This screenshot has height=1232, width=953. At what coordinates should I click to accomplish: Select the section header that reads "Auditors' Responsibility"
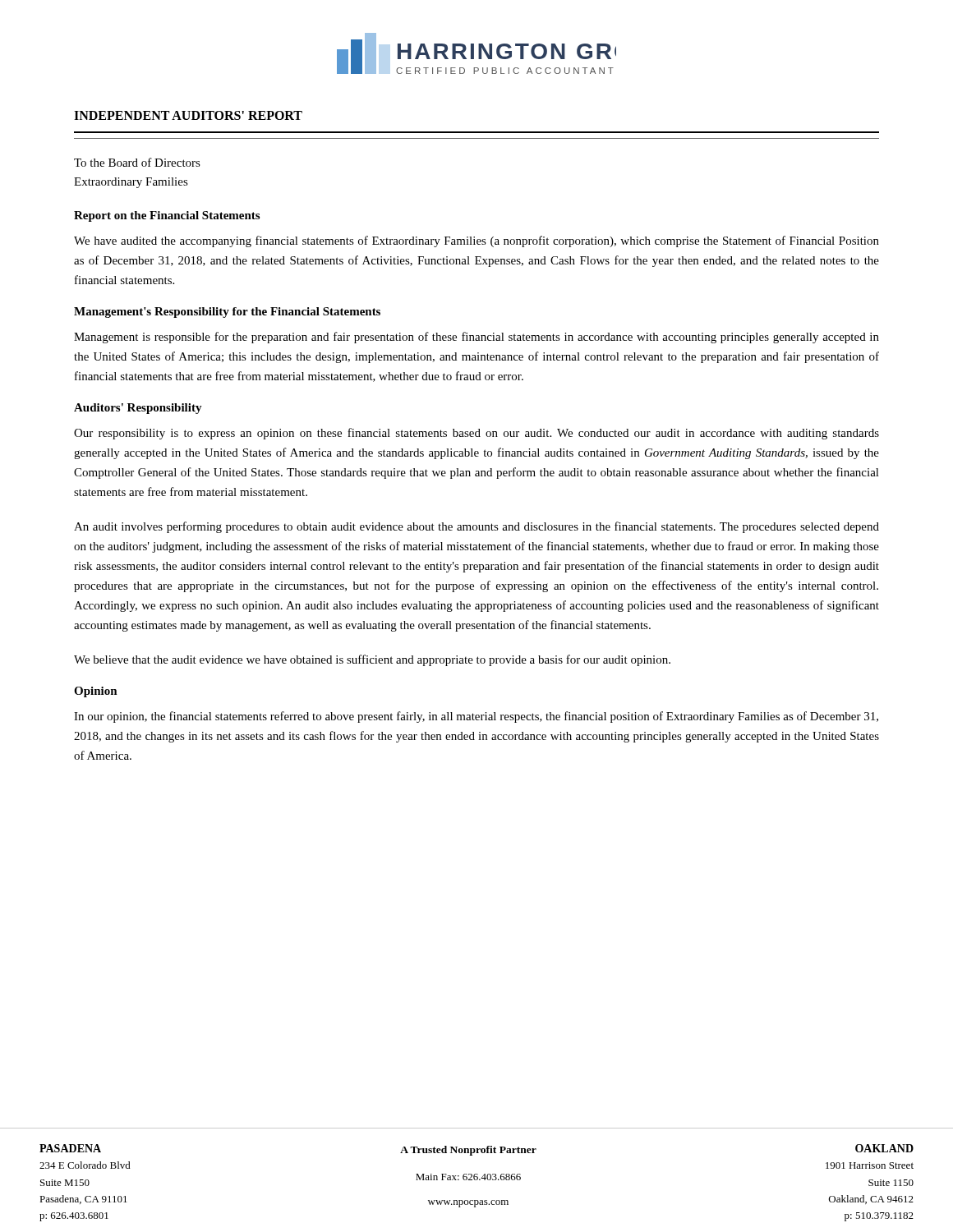138,407
